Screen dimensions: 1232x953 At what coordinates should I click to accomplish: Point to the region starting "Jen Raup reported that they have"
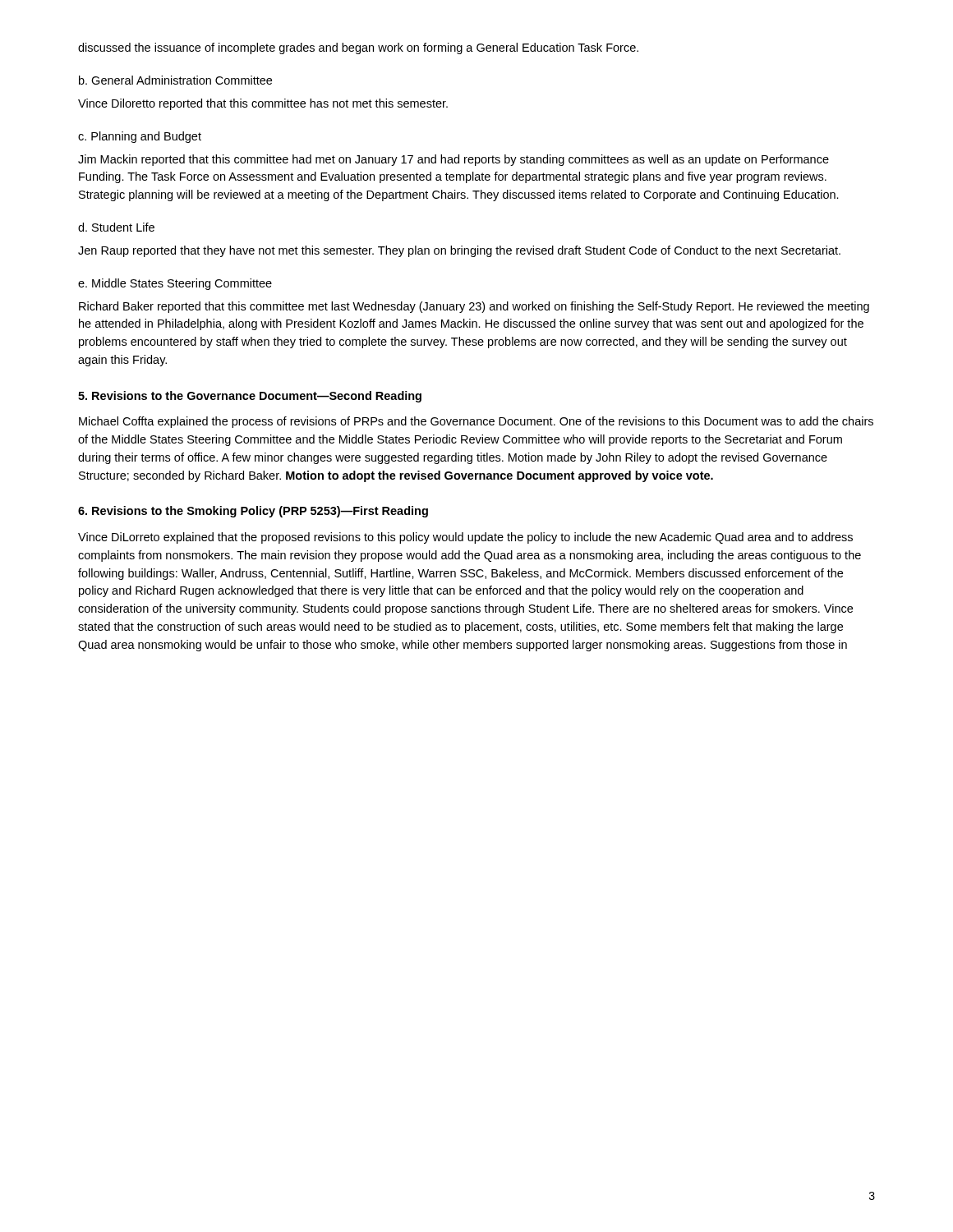pos(460,250)
